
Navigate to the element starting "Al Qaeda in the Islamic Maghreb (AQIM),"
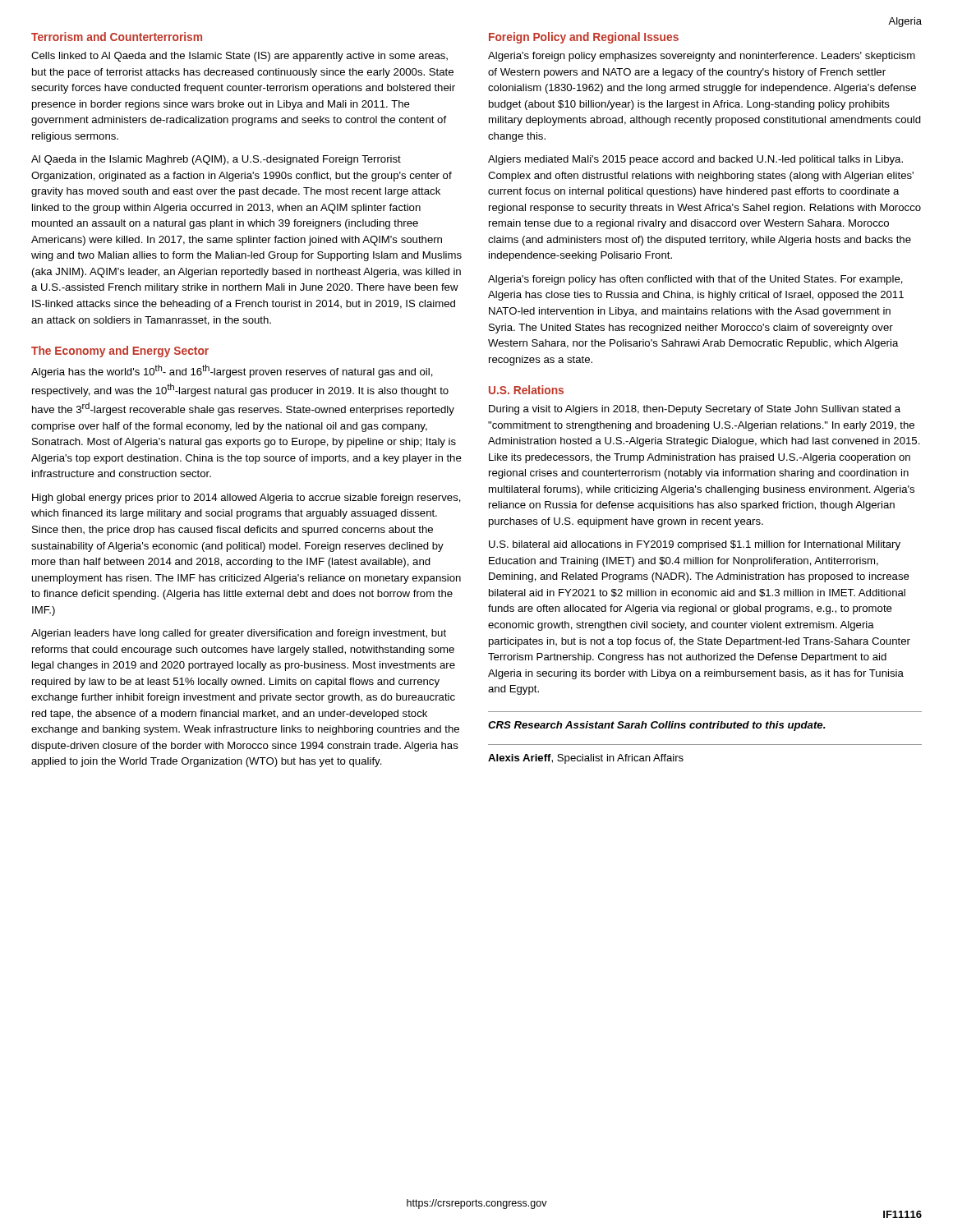point(247,239)
